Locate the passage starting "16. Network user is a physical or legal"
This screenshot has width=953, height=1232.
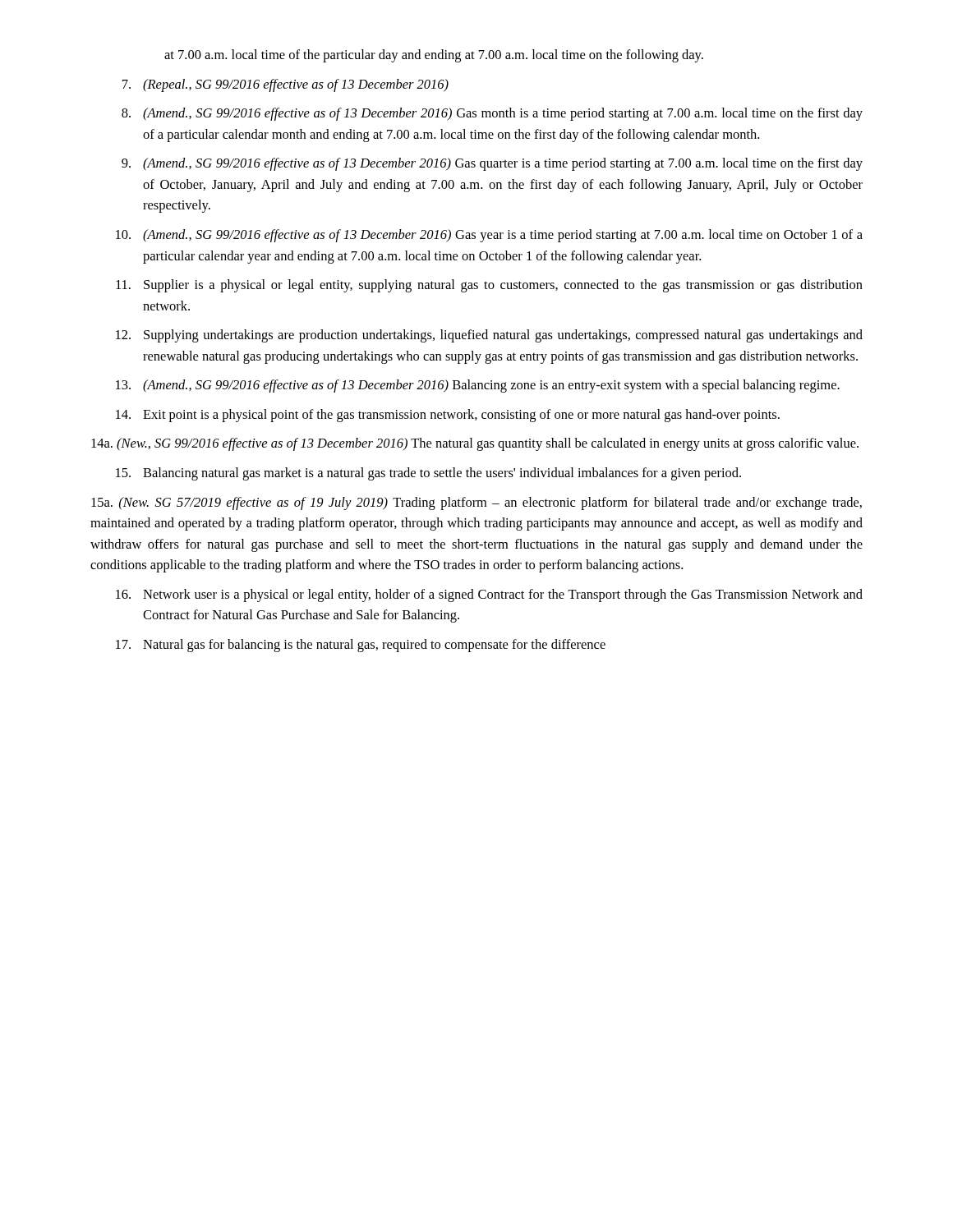pos(476,605)
